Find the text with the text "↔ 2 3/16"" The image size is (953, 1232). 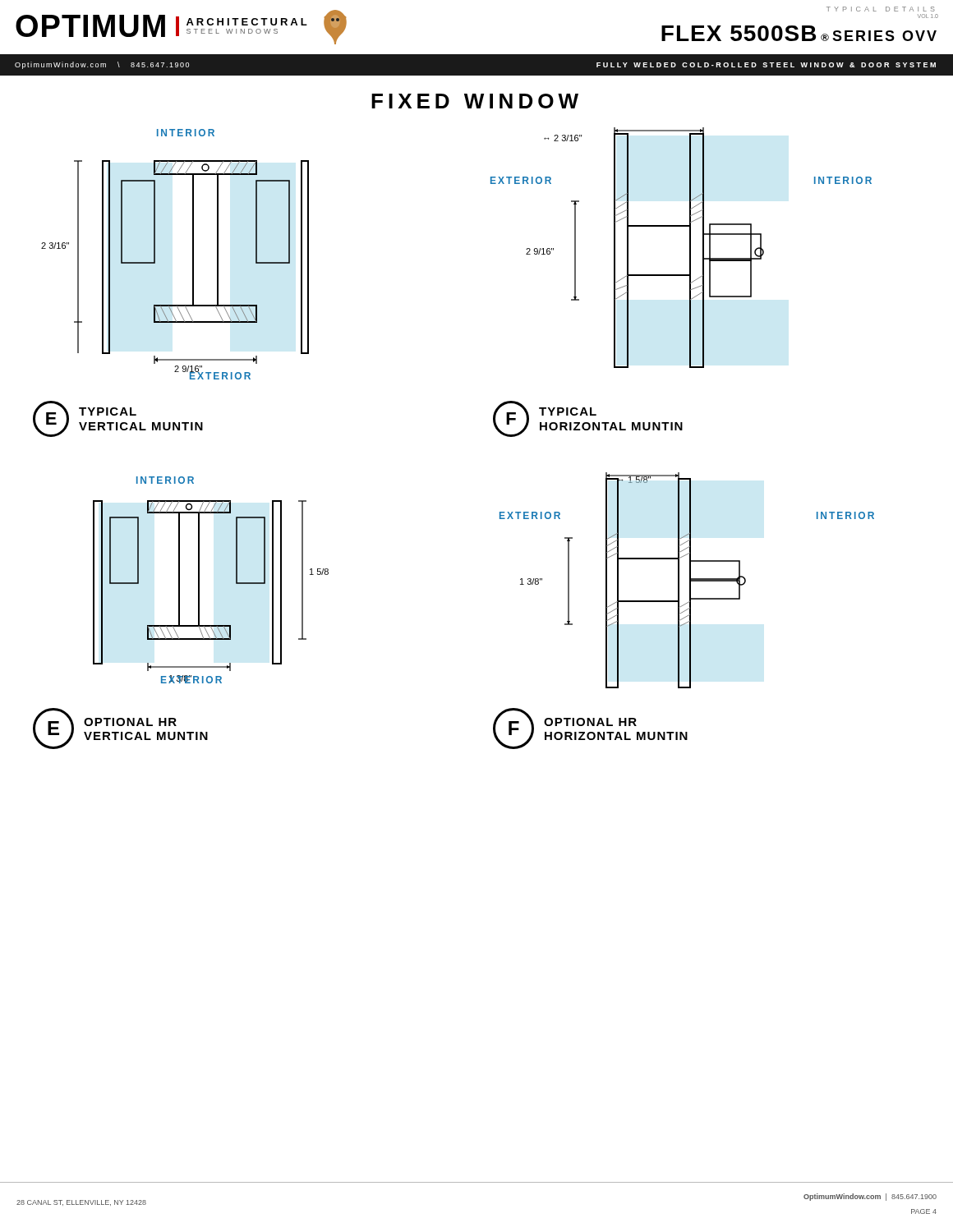[x=562, y=138]
